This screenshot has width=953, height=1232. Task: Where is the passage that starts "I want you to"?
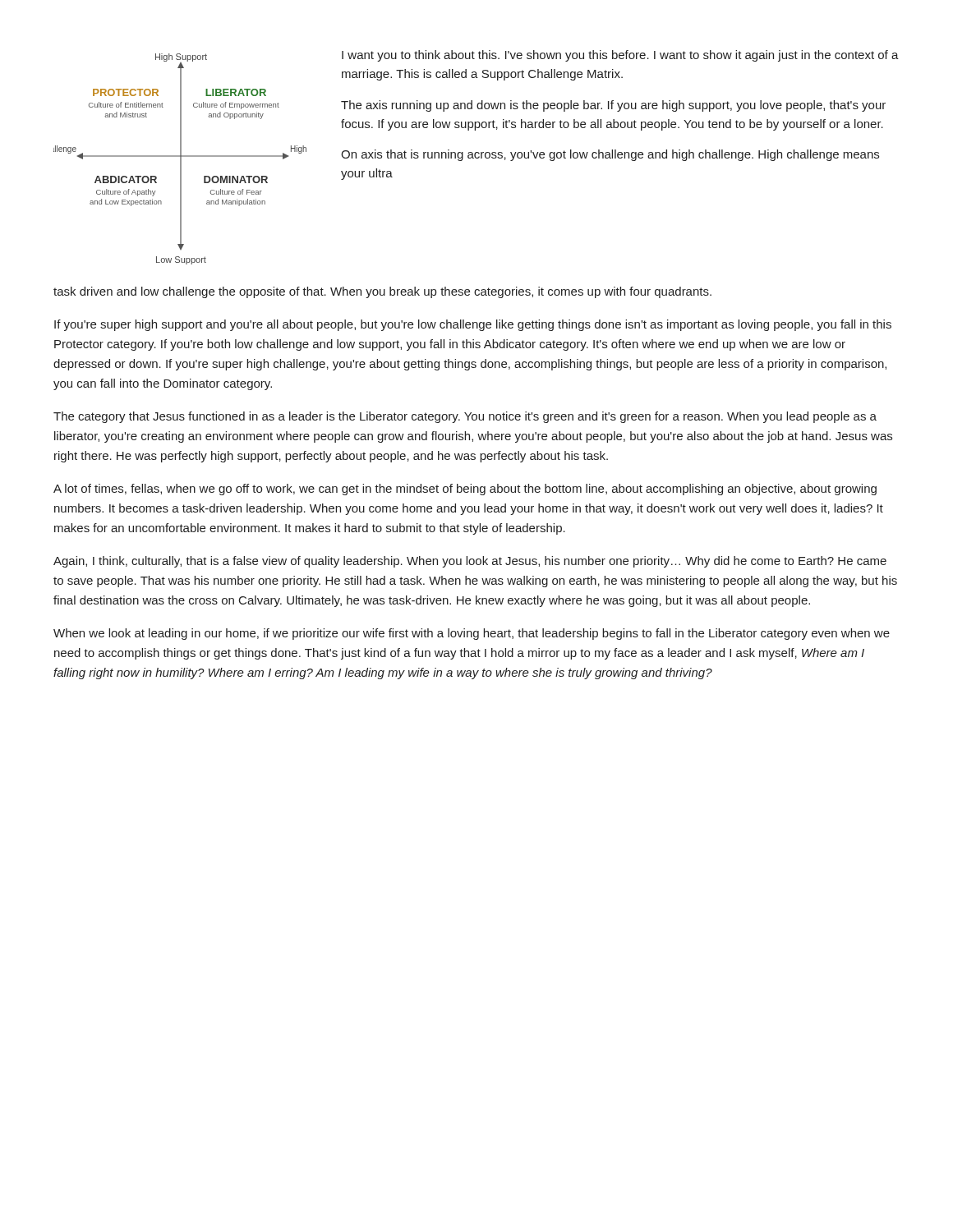620,114
